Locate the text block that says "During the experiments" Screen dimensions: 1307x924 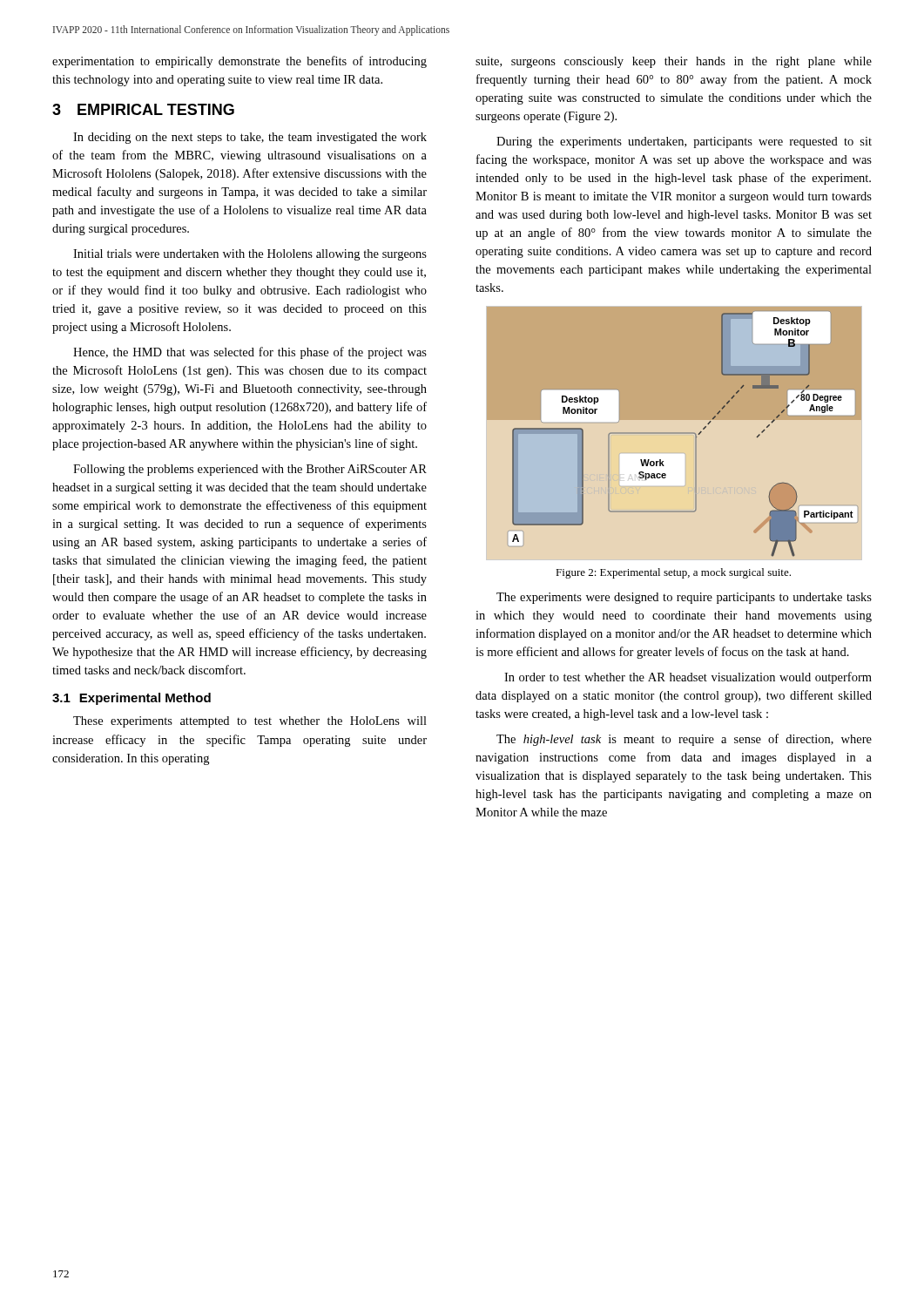click(674, 215)
